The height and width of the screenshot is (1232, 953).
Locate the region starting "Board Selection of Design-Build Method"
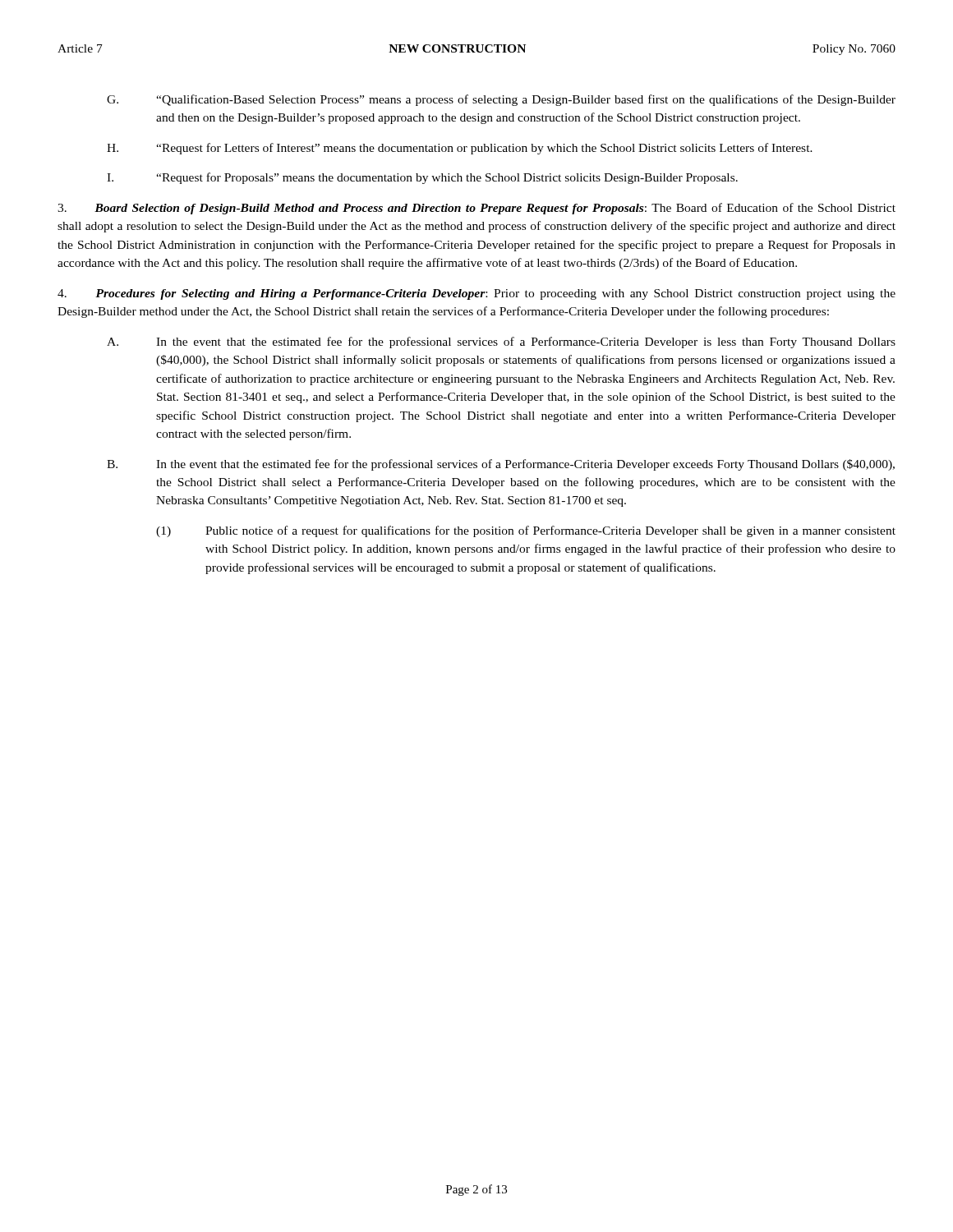pyautogui.click(x=476, y=234)
